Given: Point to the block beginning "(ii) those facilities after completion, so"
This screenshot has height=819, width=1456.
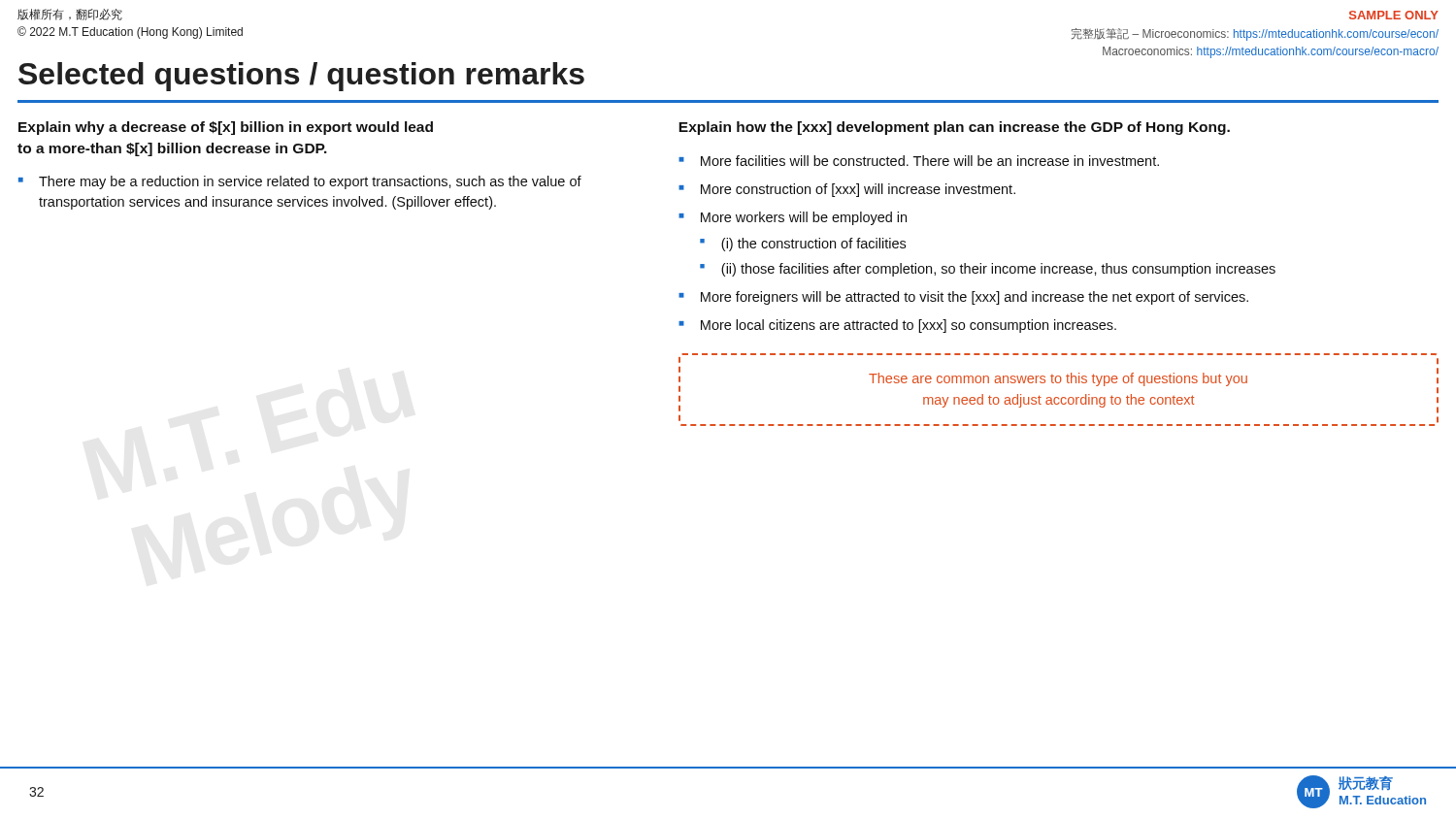Looking at the screenshot, I should pos(998,269).
